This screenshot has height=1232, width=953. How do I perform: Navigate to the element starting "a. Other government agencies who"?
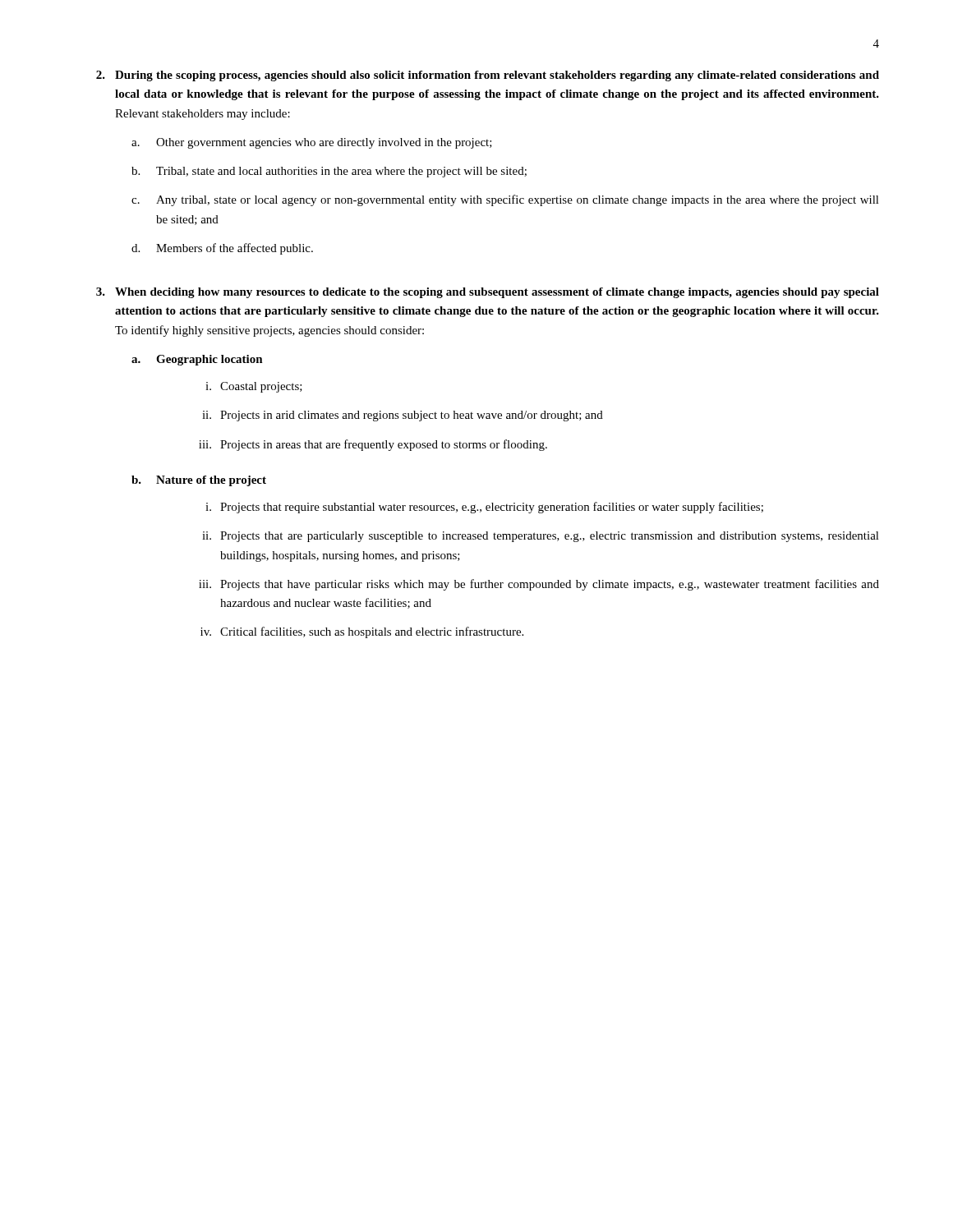pyautogui.click(x=312, y=143)
